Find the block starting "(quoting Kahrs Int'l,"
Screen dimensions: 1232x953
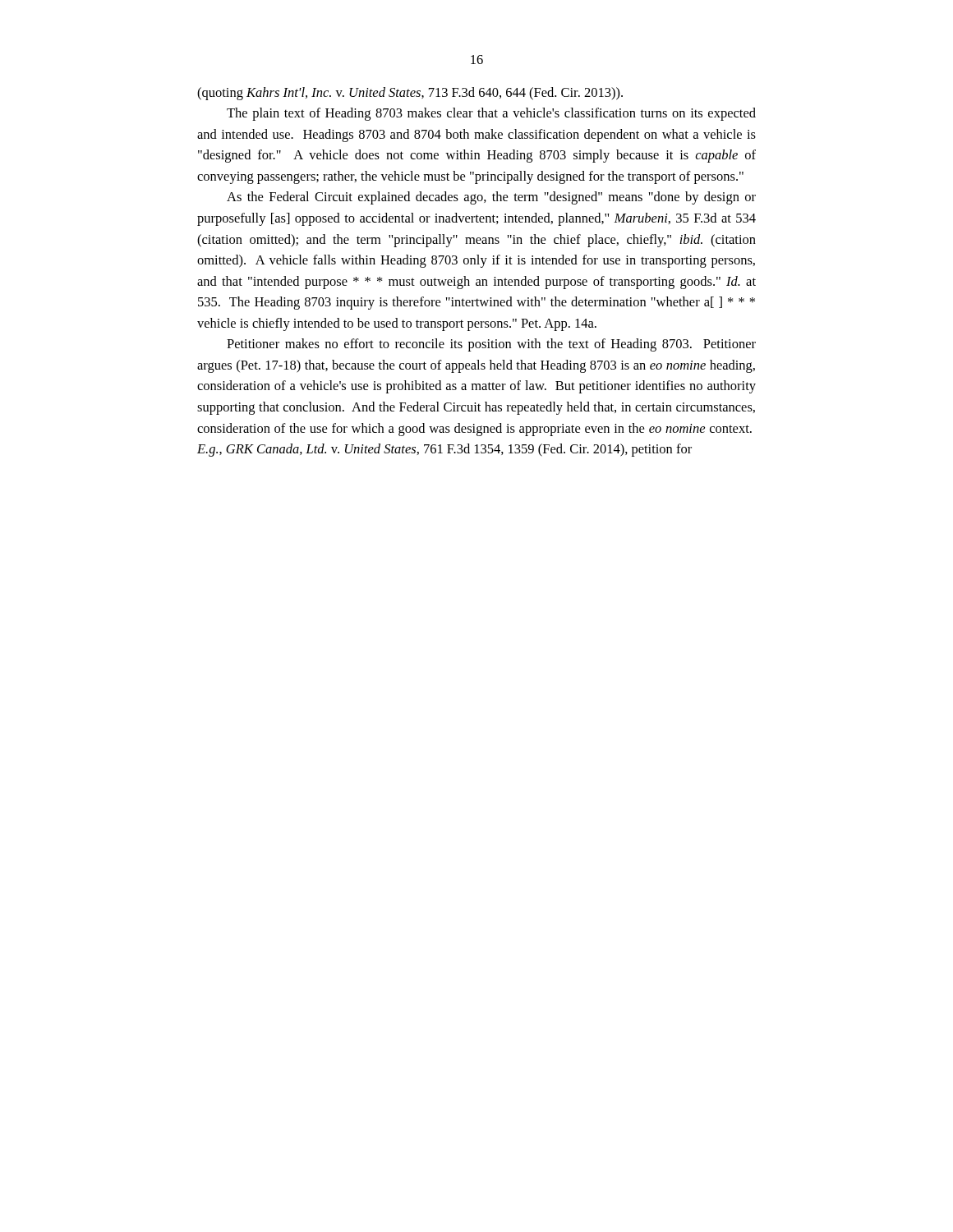pos(410,92)
